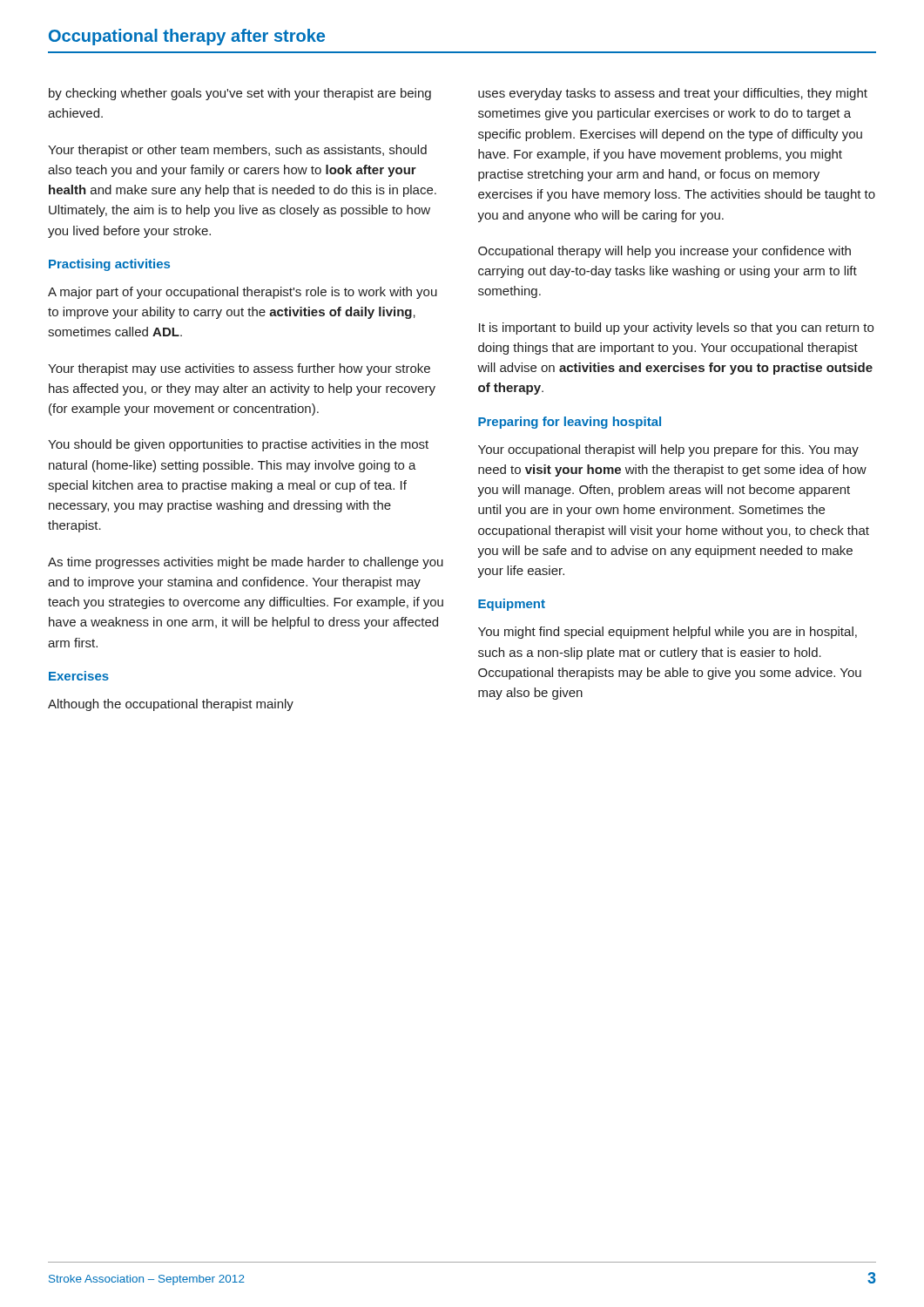Navigate to the text starting "Occupational therapy will help you increase your"
Viewport: 924px width, 1307px height.
tap(667, 271)
